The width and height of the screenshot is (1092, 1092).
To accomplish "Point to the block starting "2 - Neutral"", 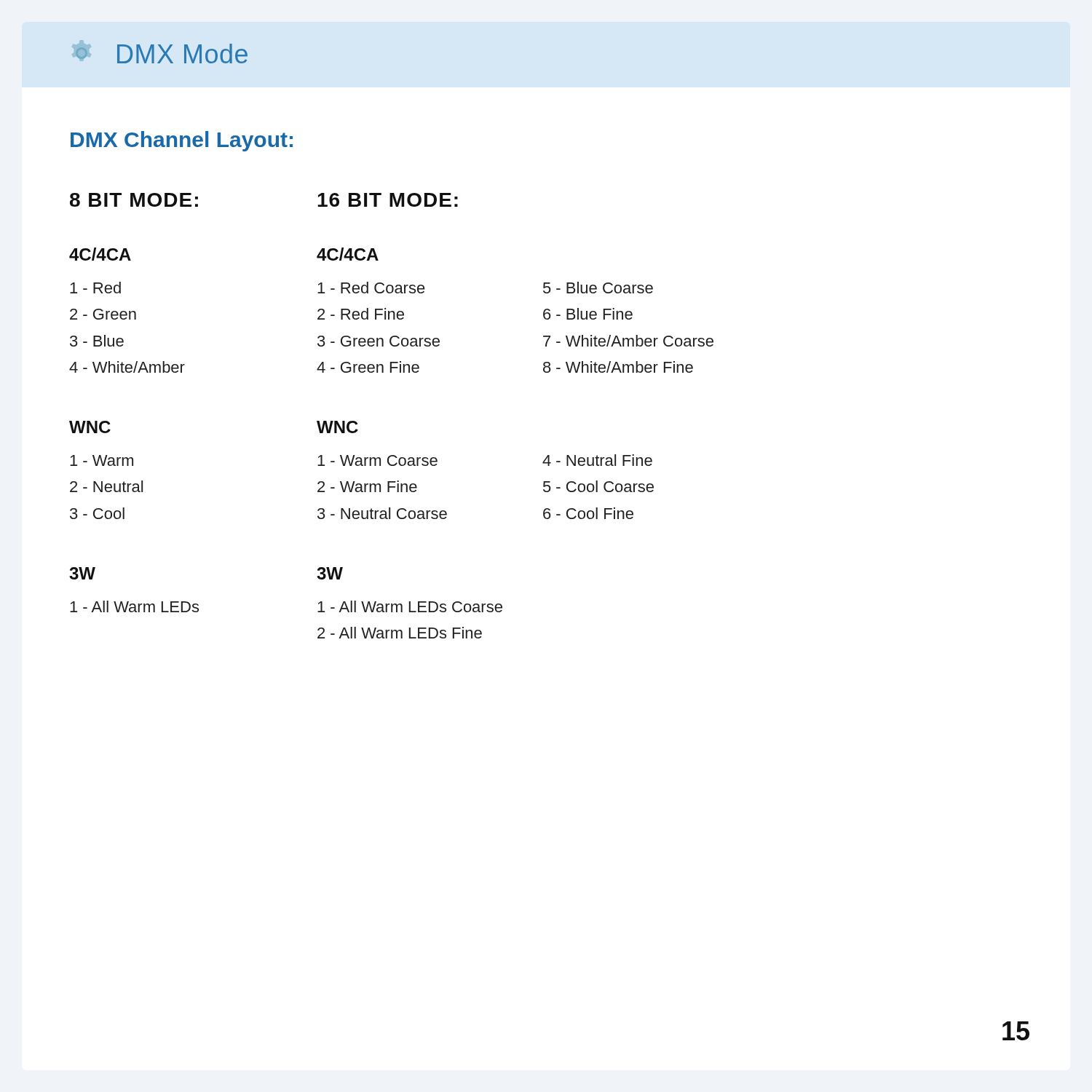I will point(107,487).
